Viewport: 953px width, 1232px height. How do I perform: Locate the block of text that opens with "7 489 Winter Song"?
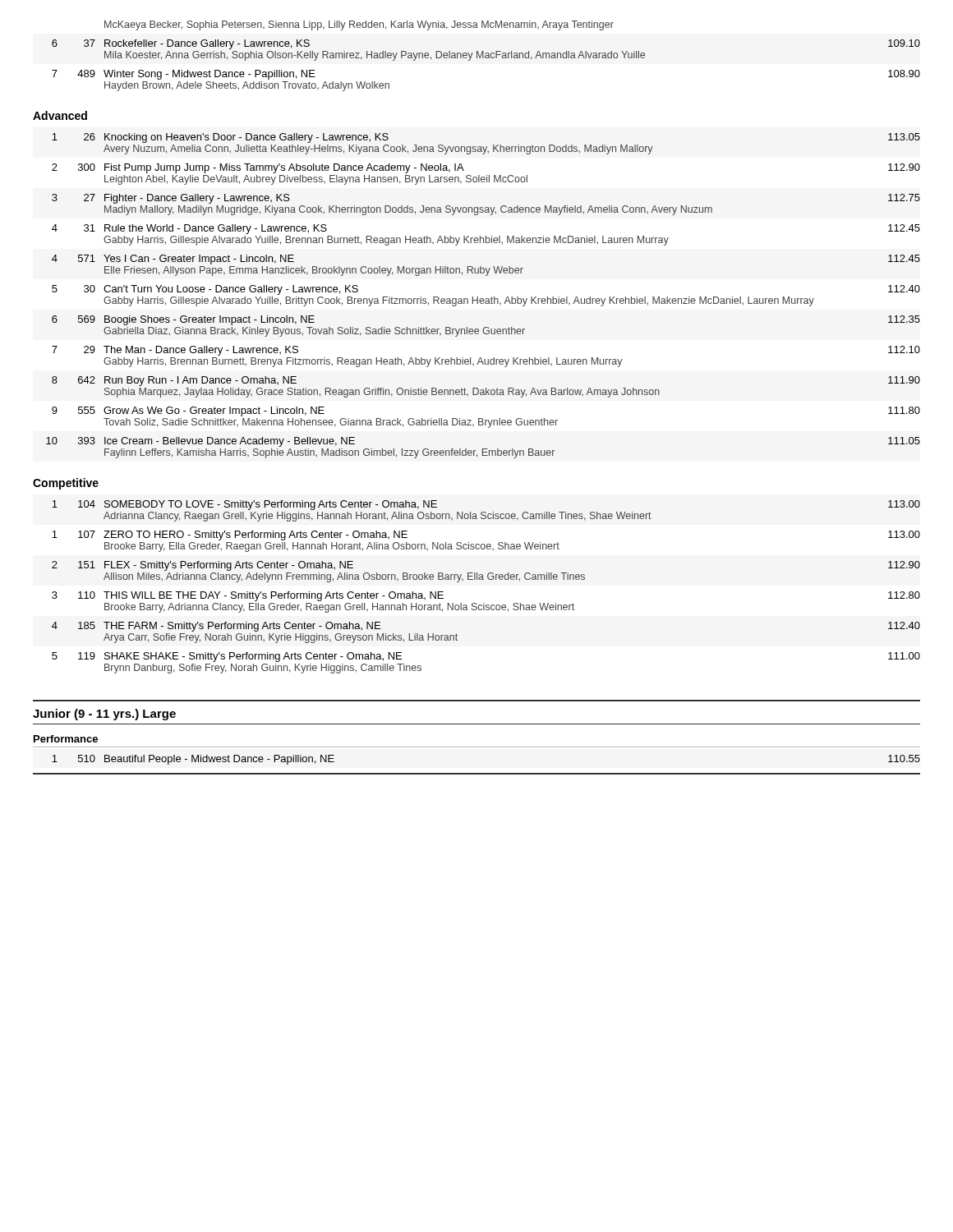tap(195, 74)
